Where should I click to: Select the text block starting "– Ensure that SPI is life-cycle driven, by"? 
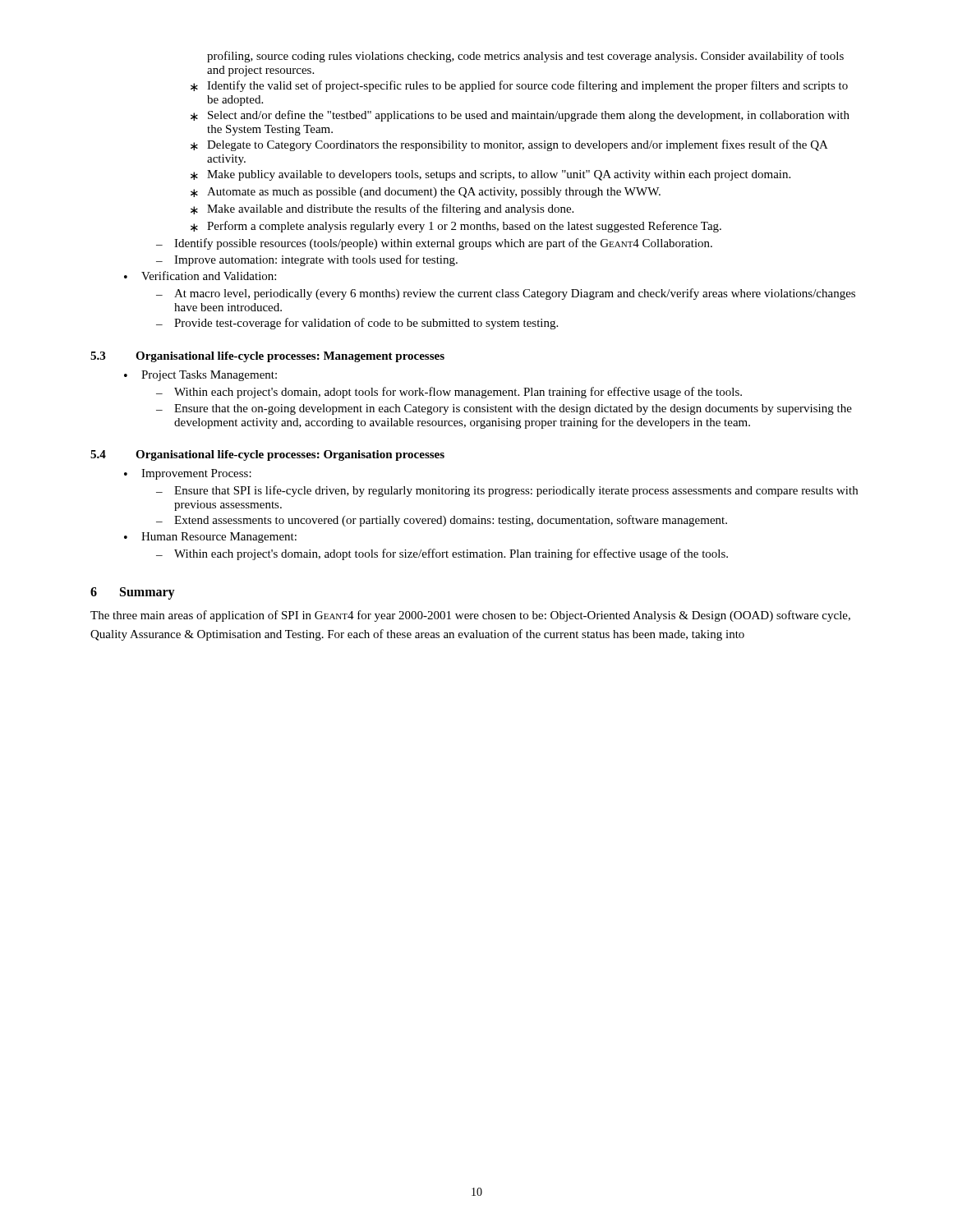coord(476,498)
